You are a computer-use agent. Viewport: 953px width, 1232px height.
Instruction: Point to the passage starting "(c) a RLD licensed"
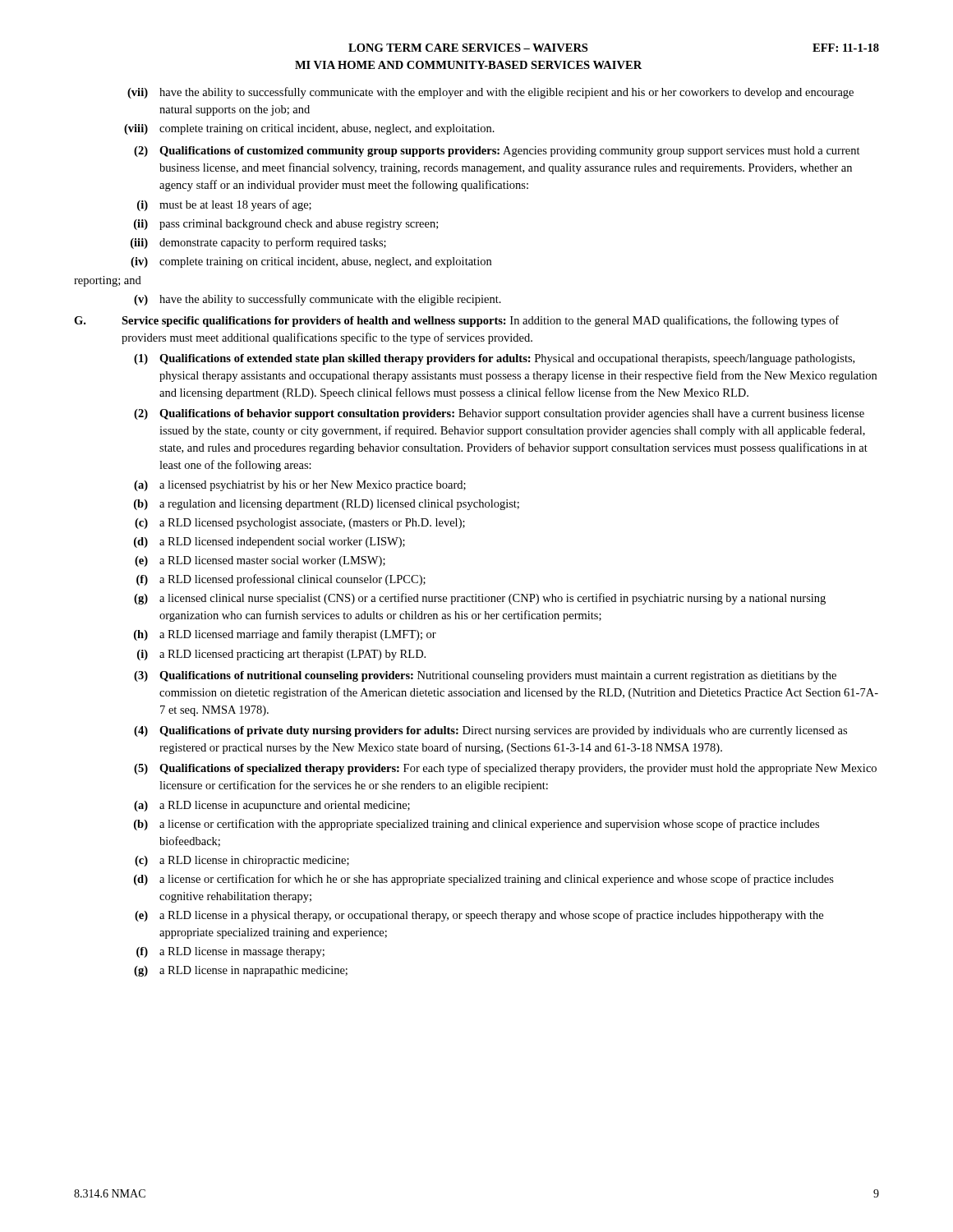(x=300, y=524)
